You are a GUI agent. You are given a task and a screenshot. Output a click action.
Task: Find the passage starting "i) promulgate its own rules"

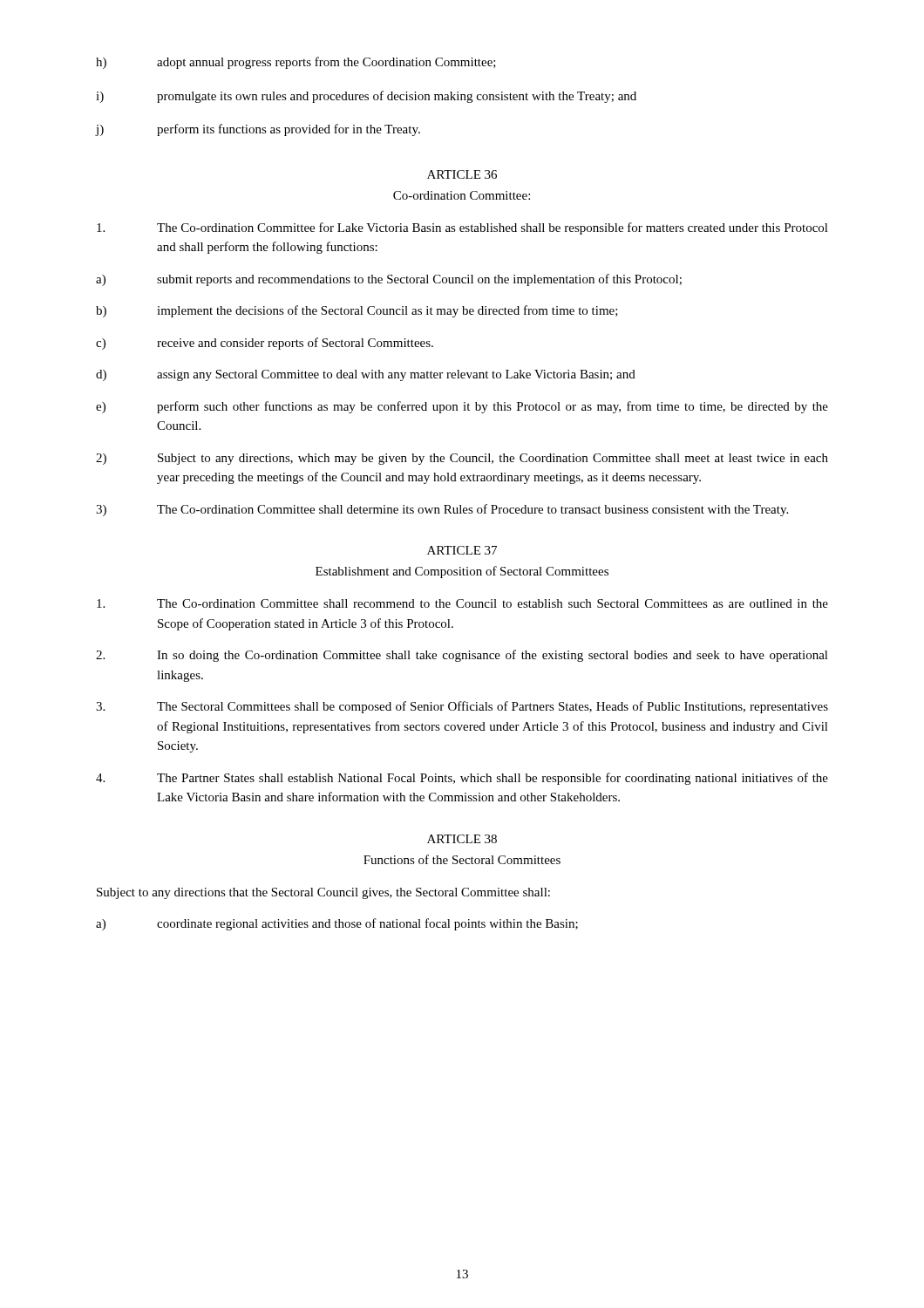462,96
